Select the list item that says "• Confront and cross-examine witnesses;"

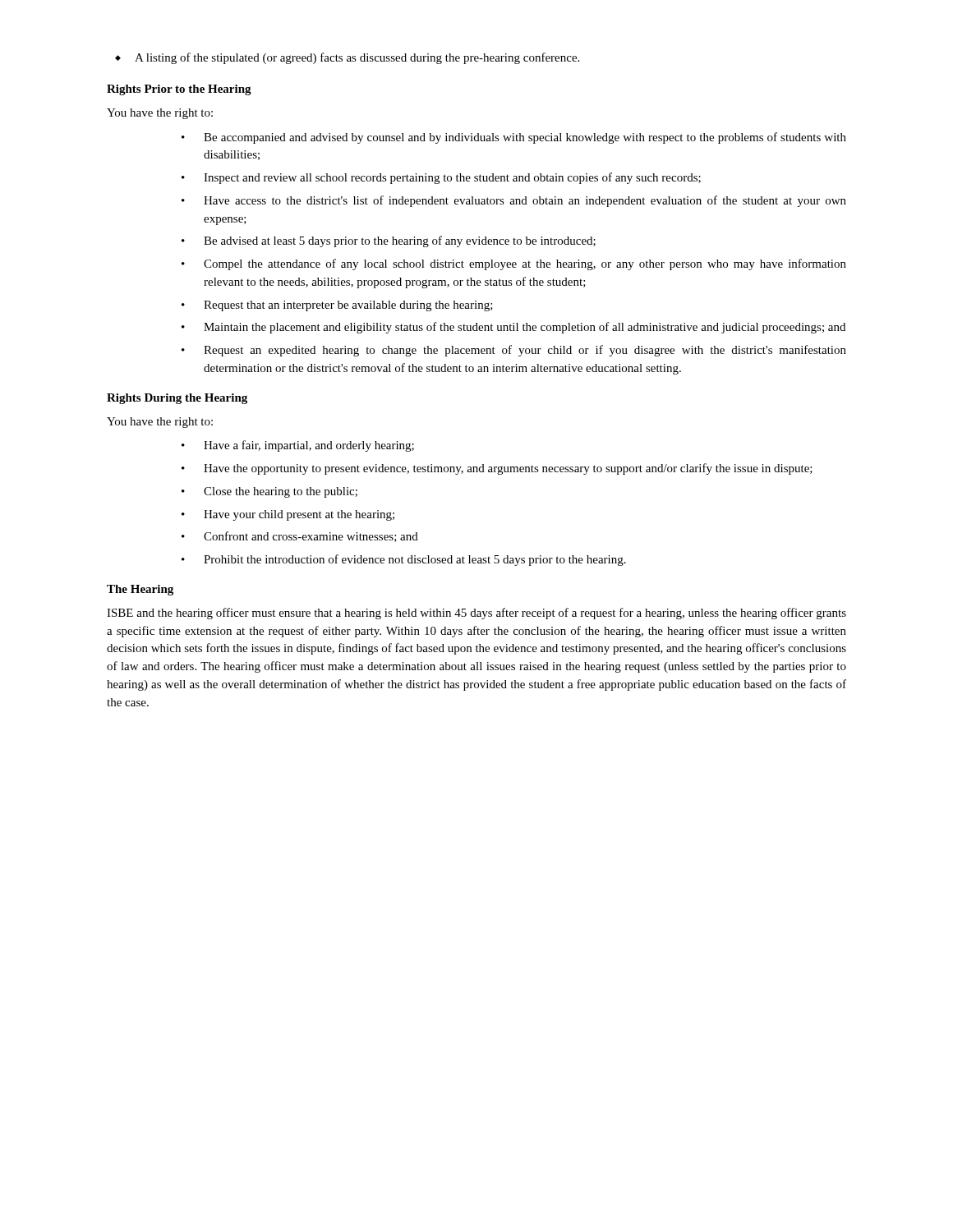click(300, 537)
